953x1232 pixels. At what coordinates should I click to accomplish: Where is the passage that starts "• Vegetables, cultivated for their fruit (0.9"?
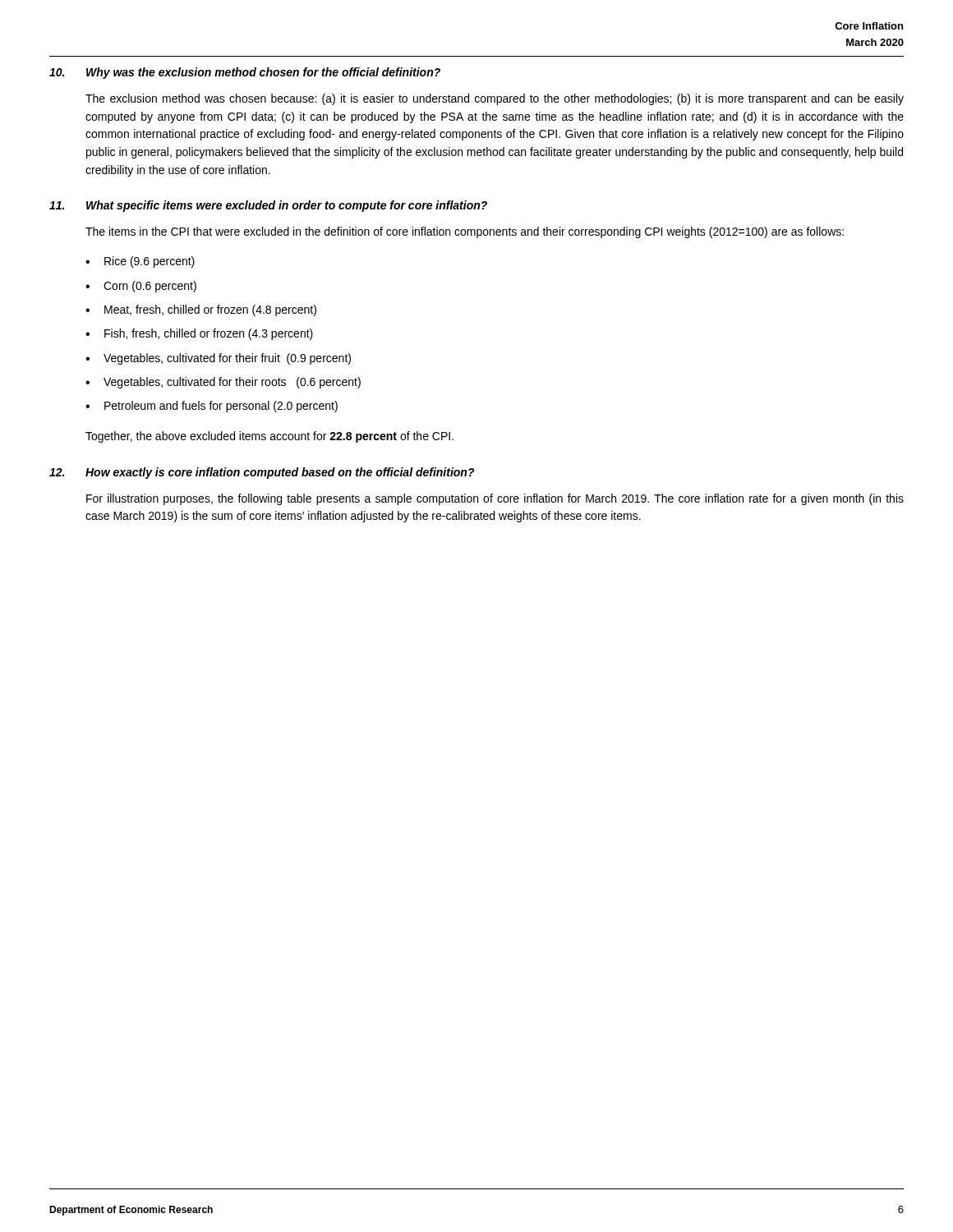(x=218, y=359)
